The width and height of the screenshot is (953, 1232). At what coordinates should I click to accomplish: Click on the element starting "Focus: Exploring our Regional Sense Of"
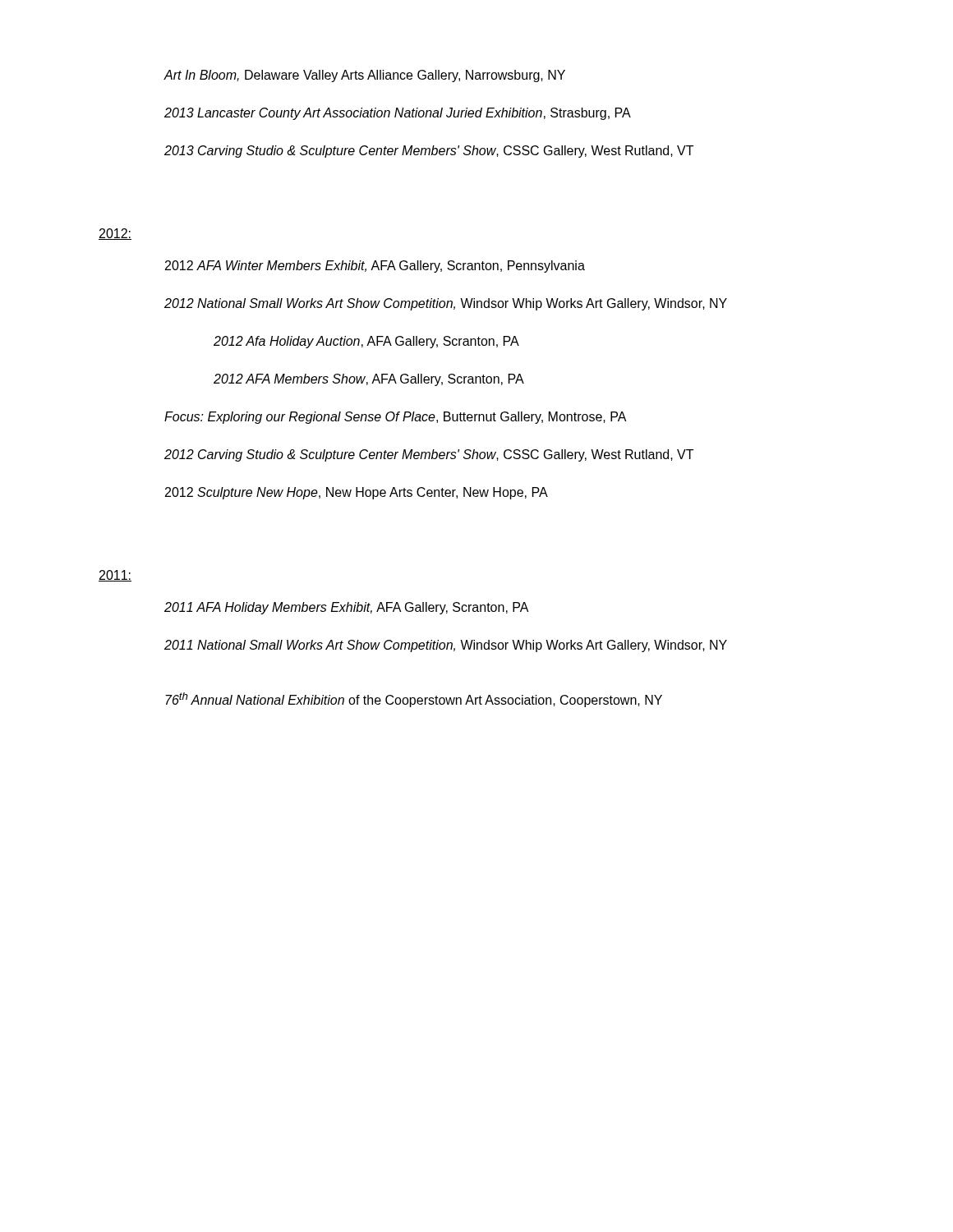[x=395, y=417]
